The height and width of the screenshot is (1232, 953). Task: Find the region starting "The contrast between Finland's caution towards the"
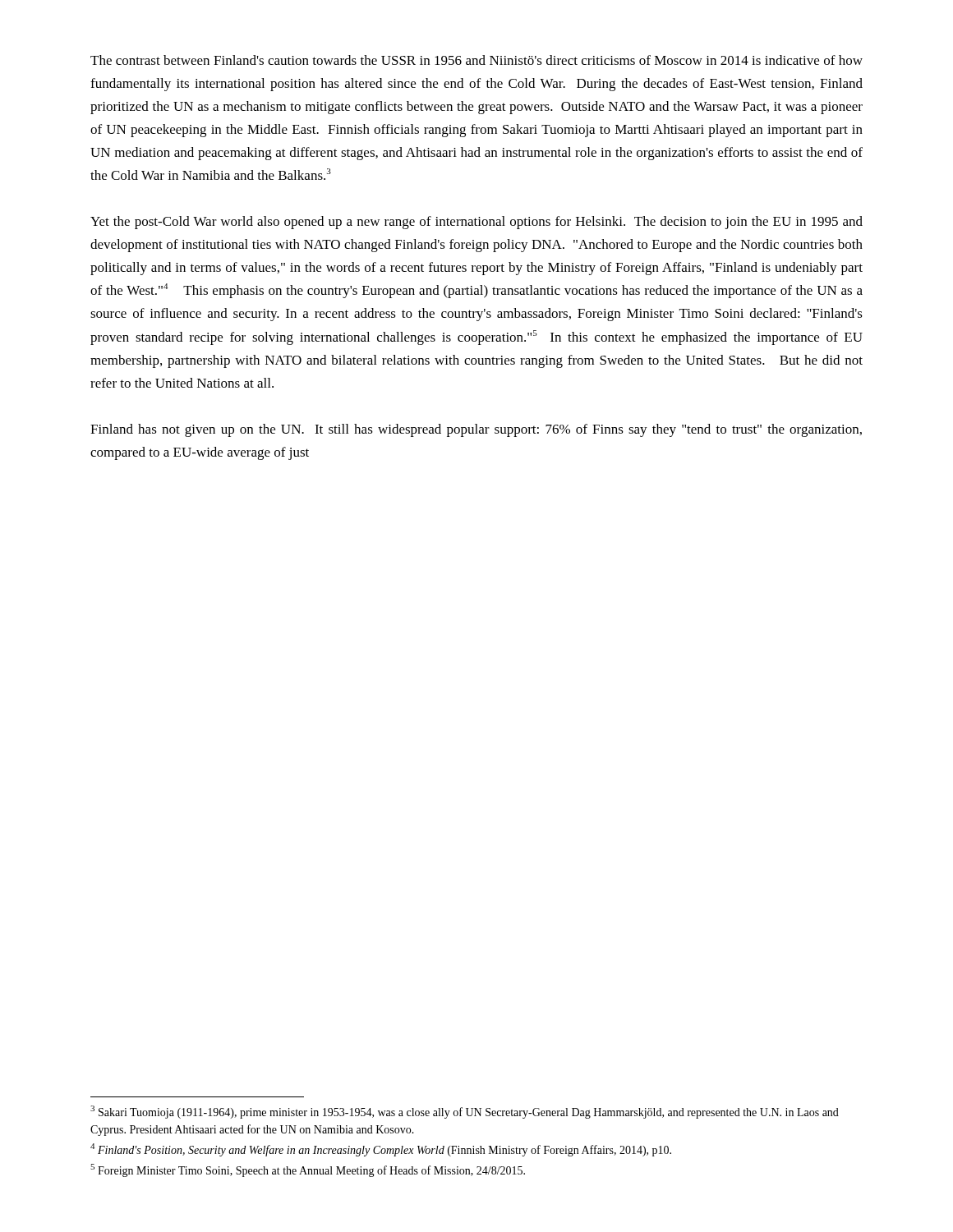(476, 118)
